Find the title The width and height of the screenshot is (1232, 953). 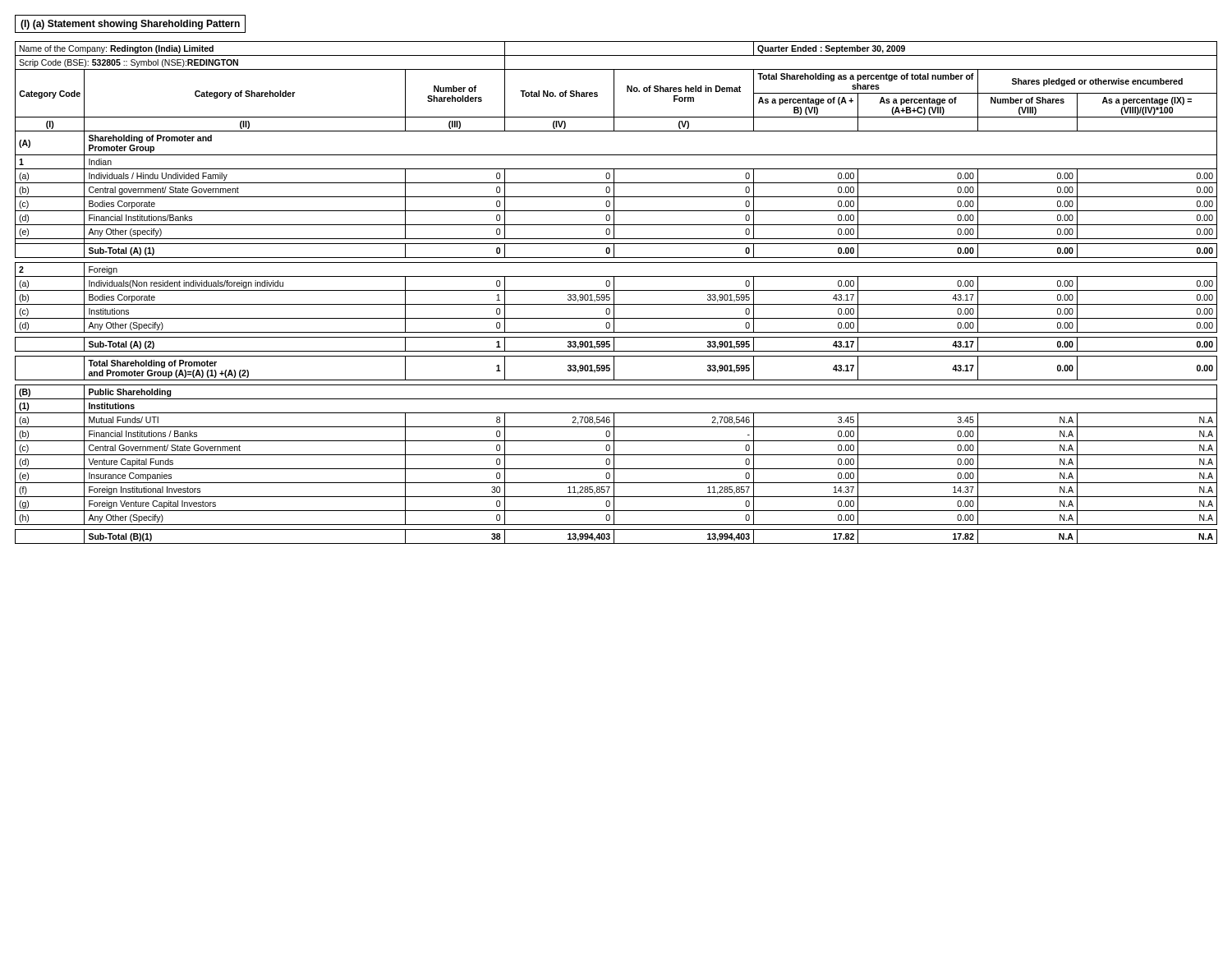(x=130, y=24)
